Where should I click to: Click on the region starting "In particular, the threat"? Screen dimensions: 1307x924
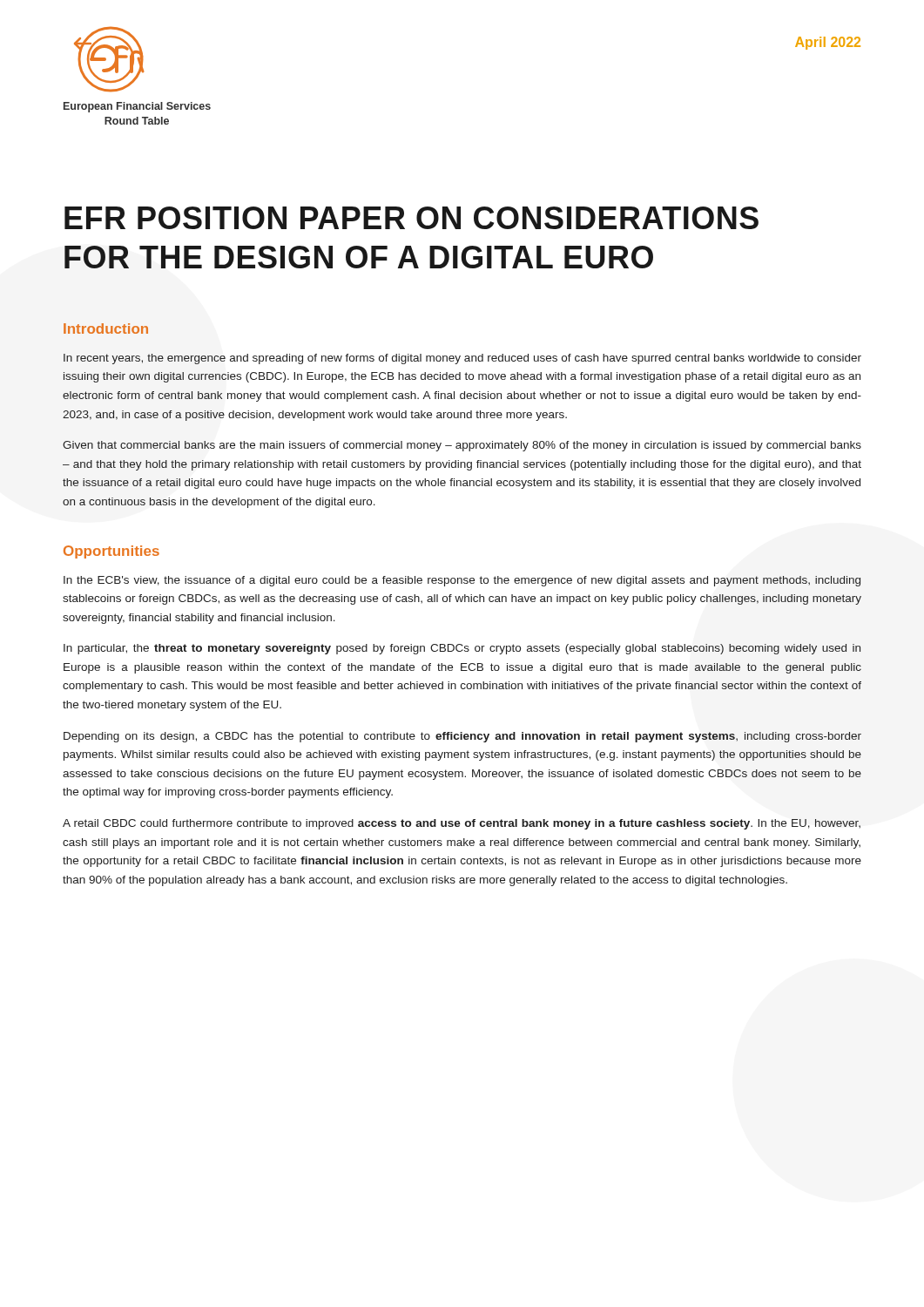tap(462, 676)
